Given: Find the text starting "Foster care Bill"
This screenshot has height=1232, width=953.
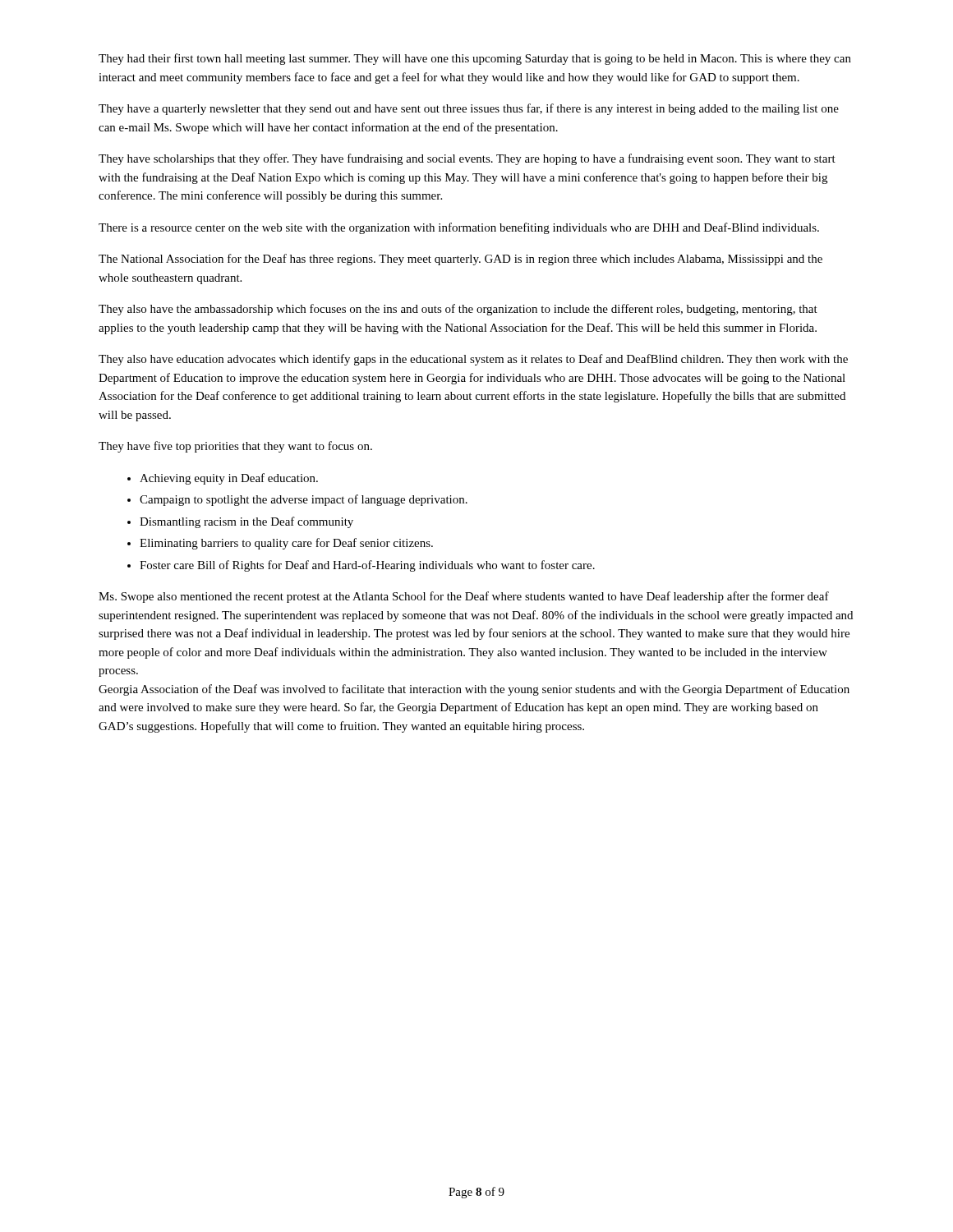Looking at the screenshot, I should point(367,565).
